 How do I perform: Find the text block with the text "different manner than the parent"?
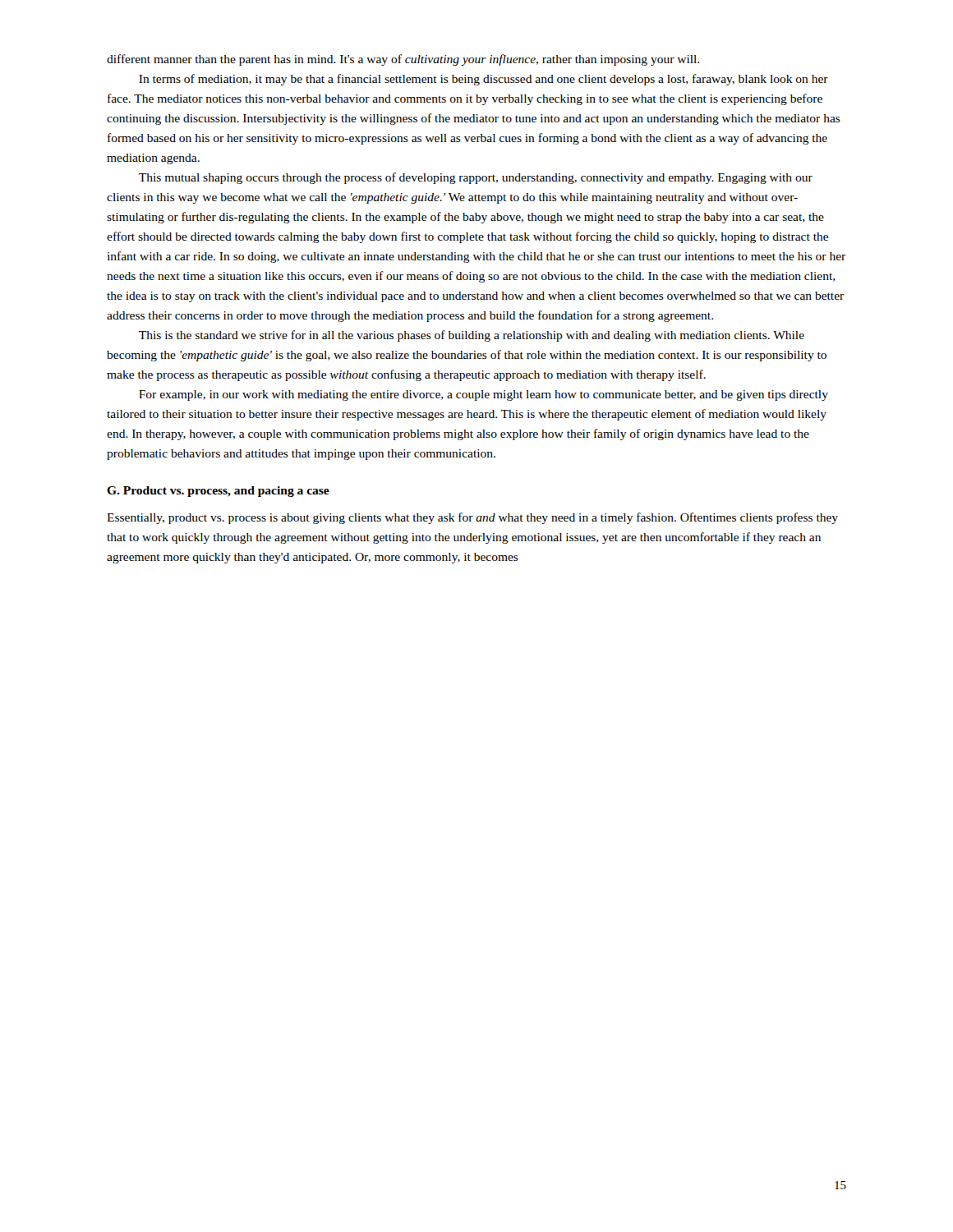476,256
